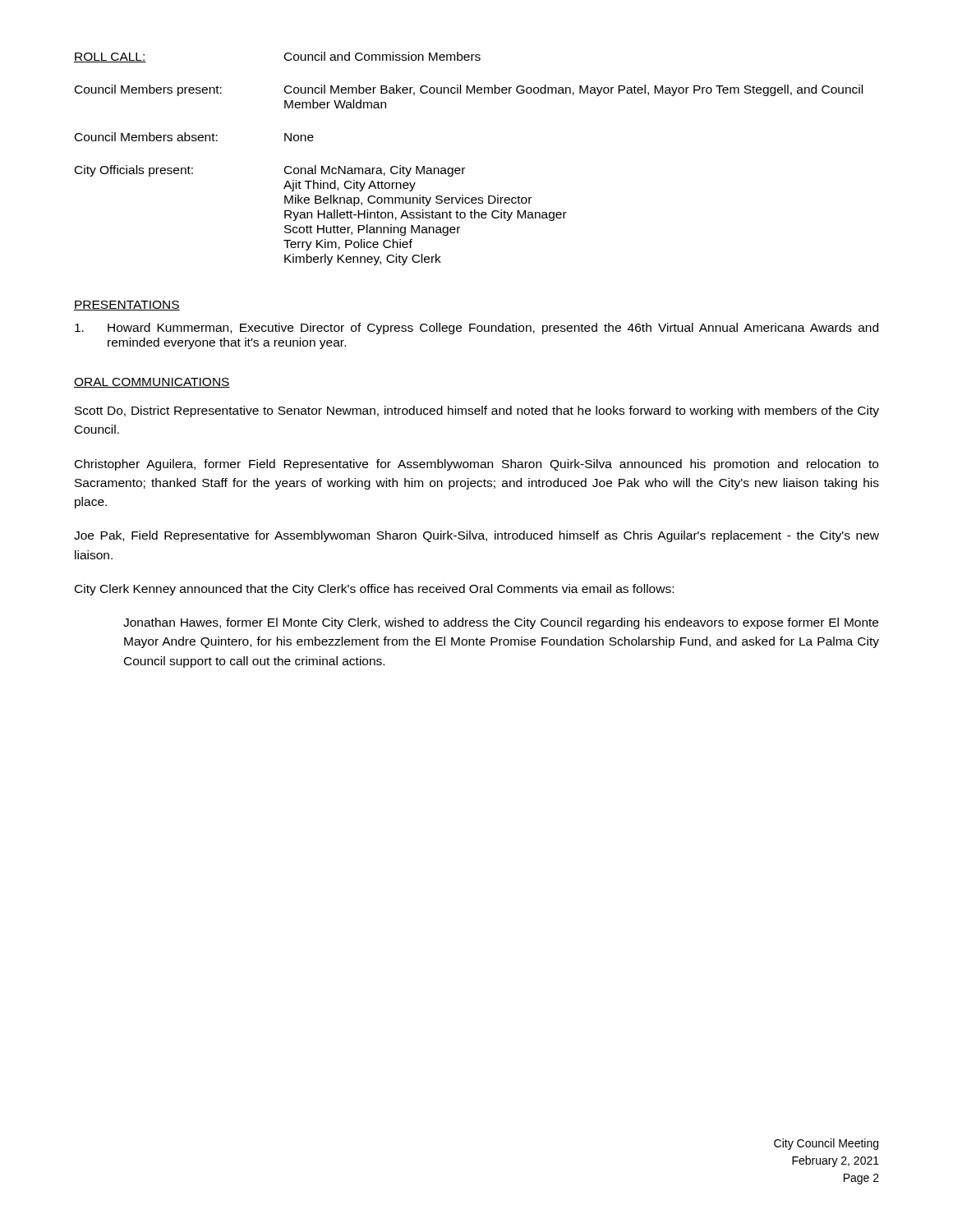Locate the region starting "Scott Do, District"
This screenshot has height=1232, width=953.
click(476, 420)
